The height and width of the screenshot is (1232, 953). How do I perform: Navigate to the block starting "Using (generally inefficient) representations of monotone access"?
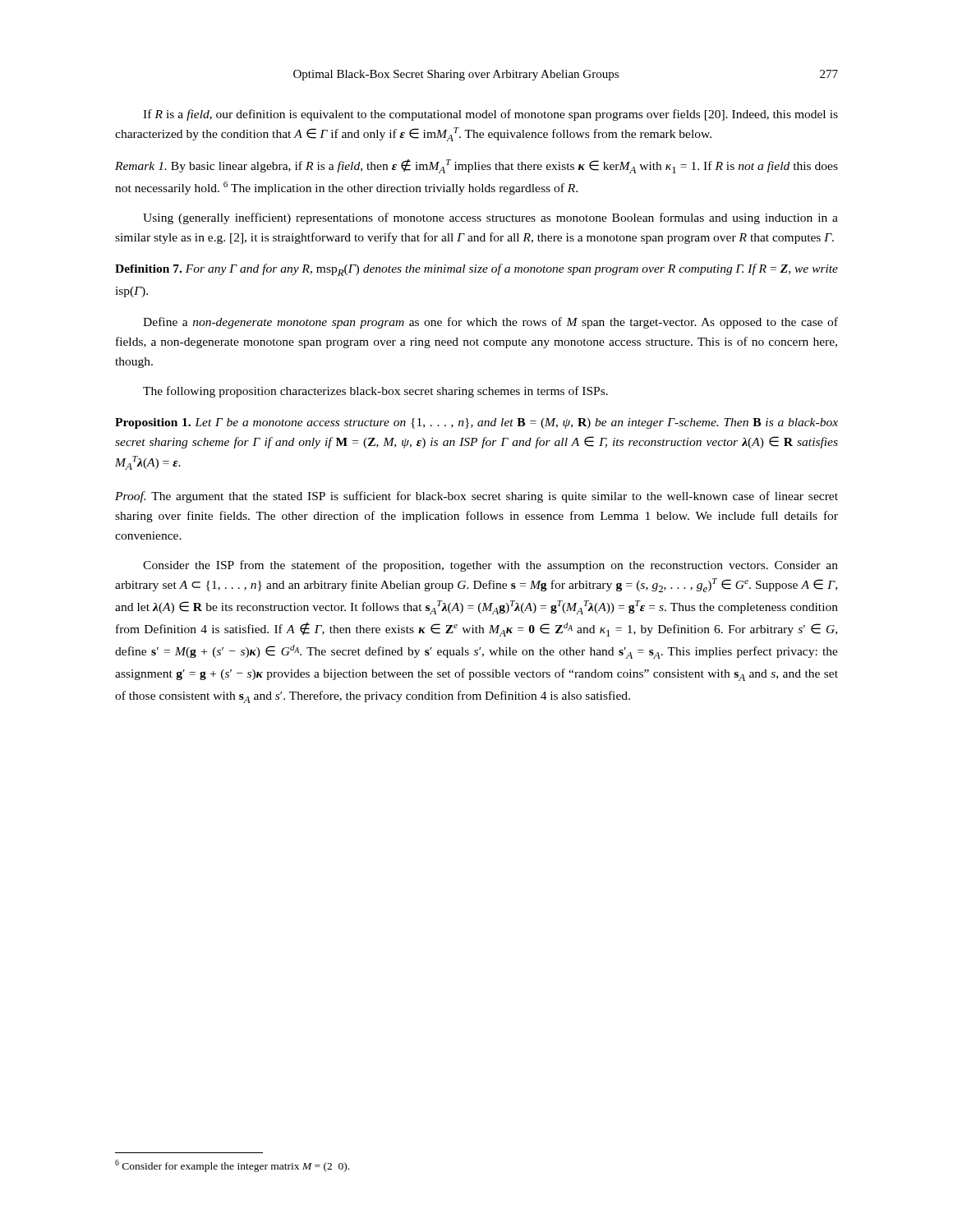click(476, 228)
